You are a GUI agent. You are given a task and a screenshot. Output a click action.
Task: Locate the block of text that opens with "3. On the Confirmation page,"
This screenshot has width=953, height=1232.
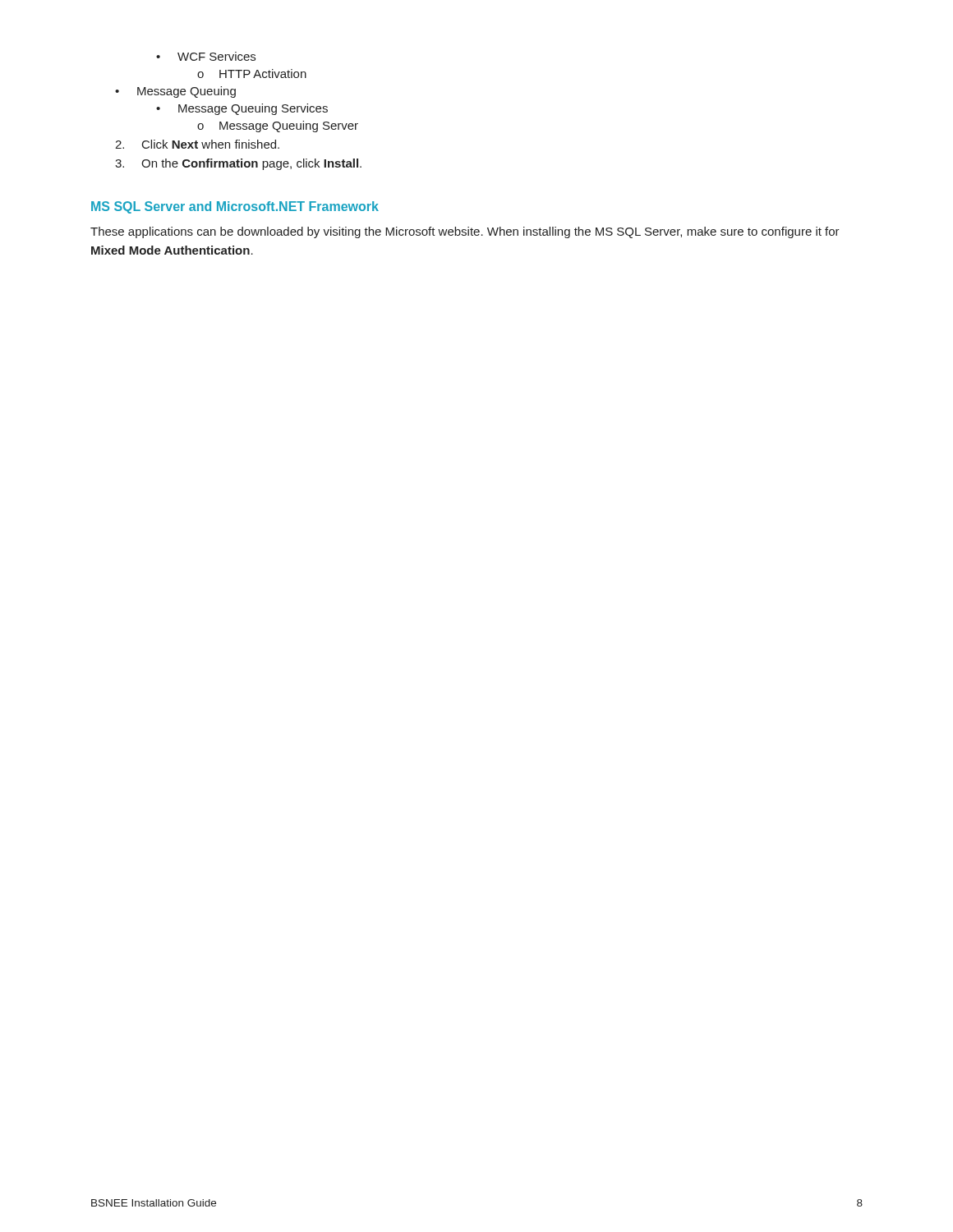[x=239, y=163]
